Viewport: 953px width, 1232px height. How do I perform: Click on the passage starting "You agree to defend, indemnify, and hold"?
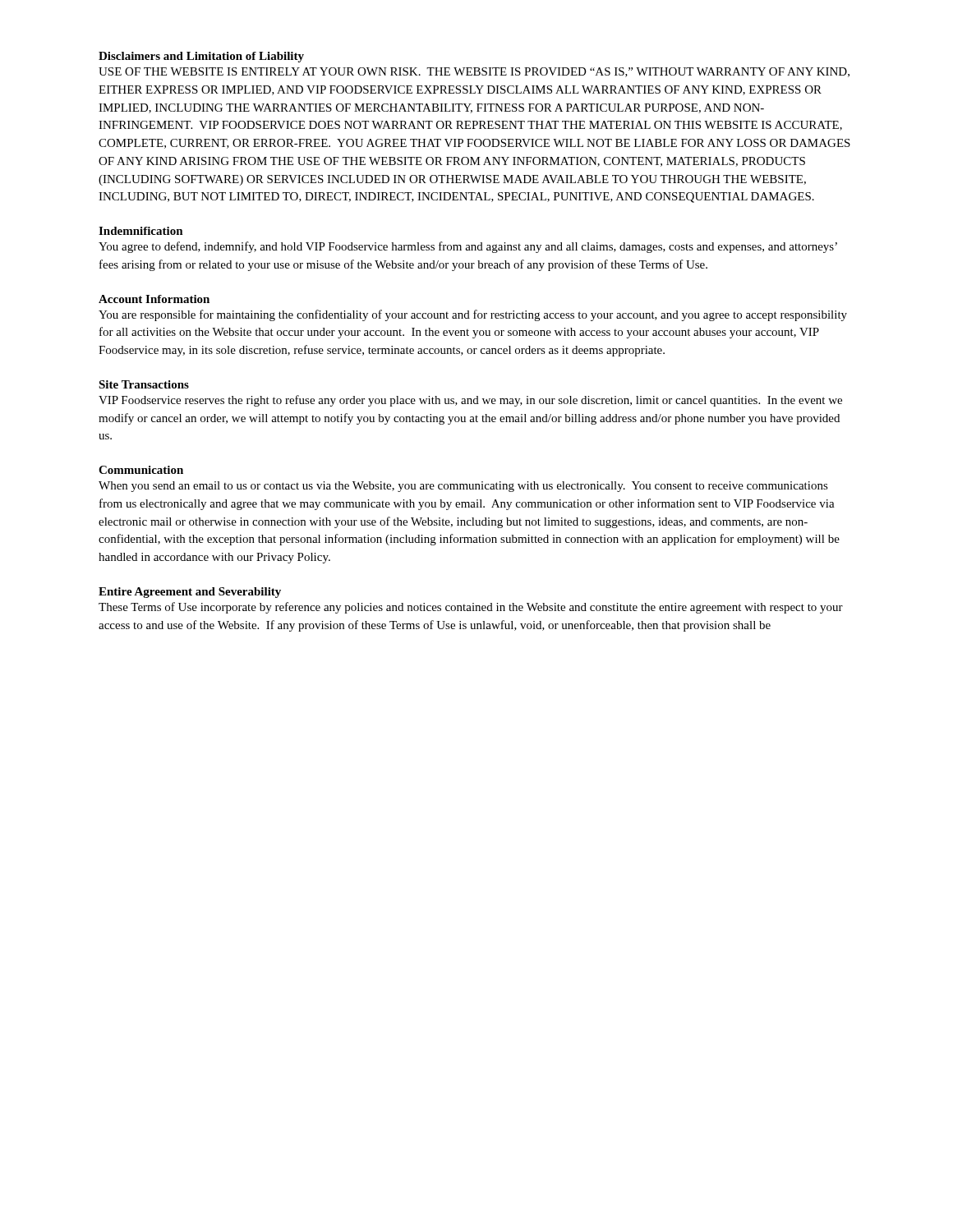468,255
